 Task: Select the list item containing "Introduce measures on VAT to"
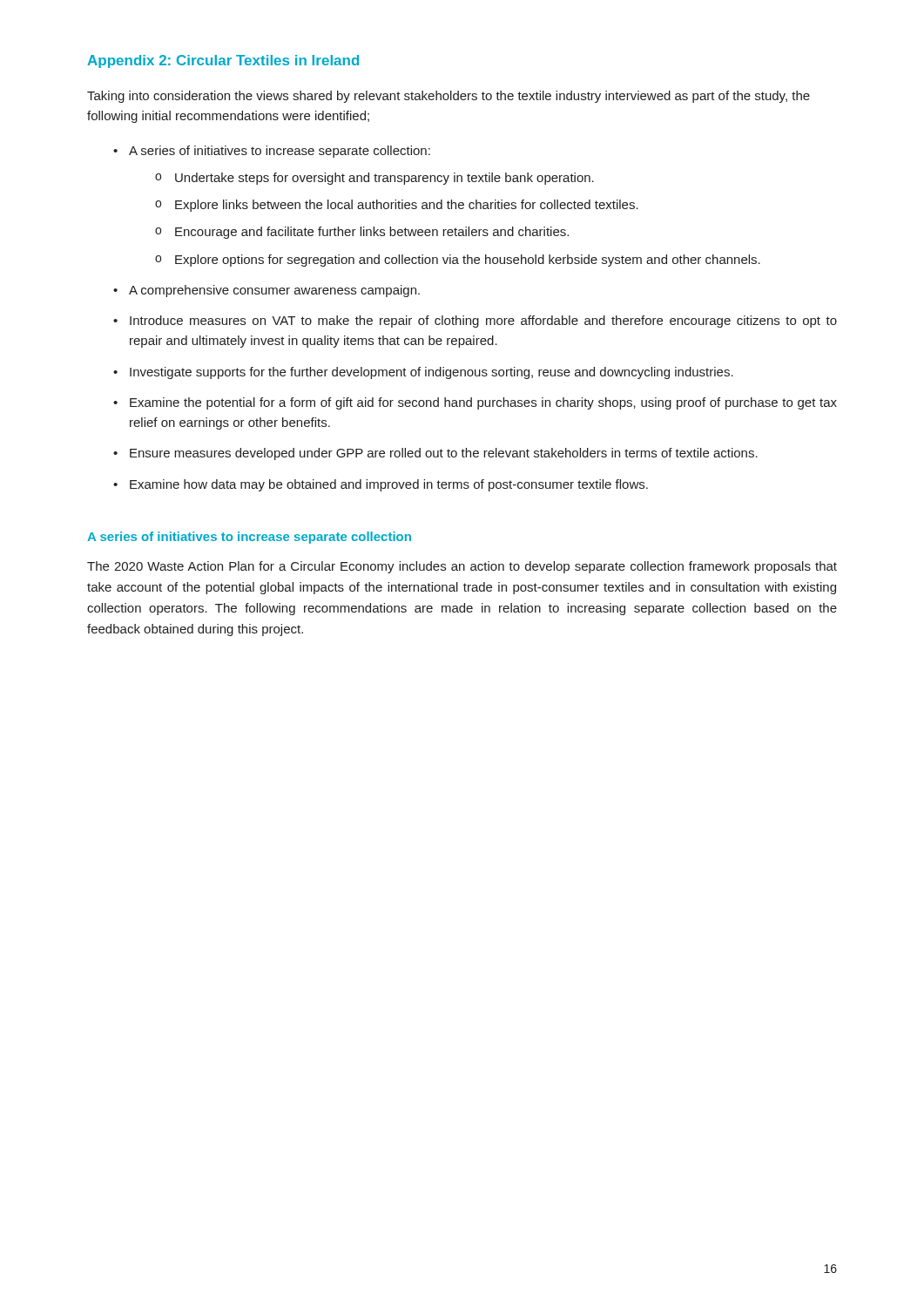483,330
